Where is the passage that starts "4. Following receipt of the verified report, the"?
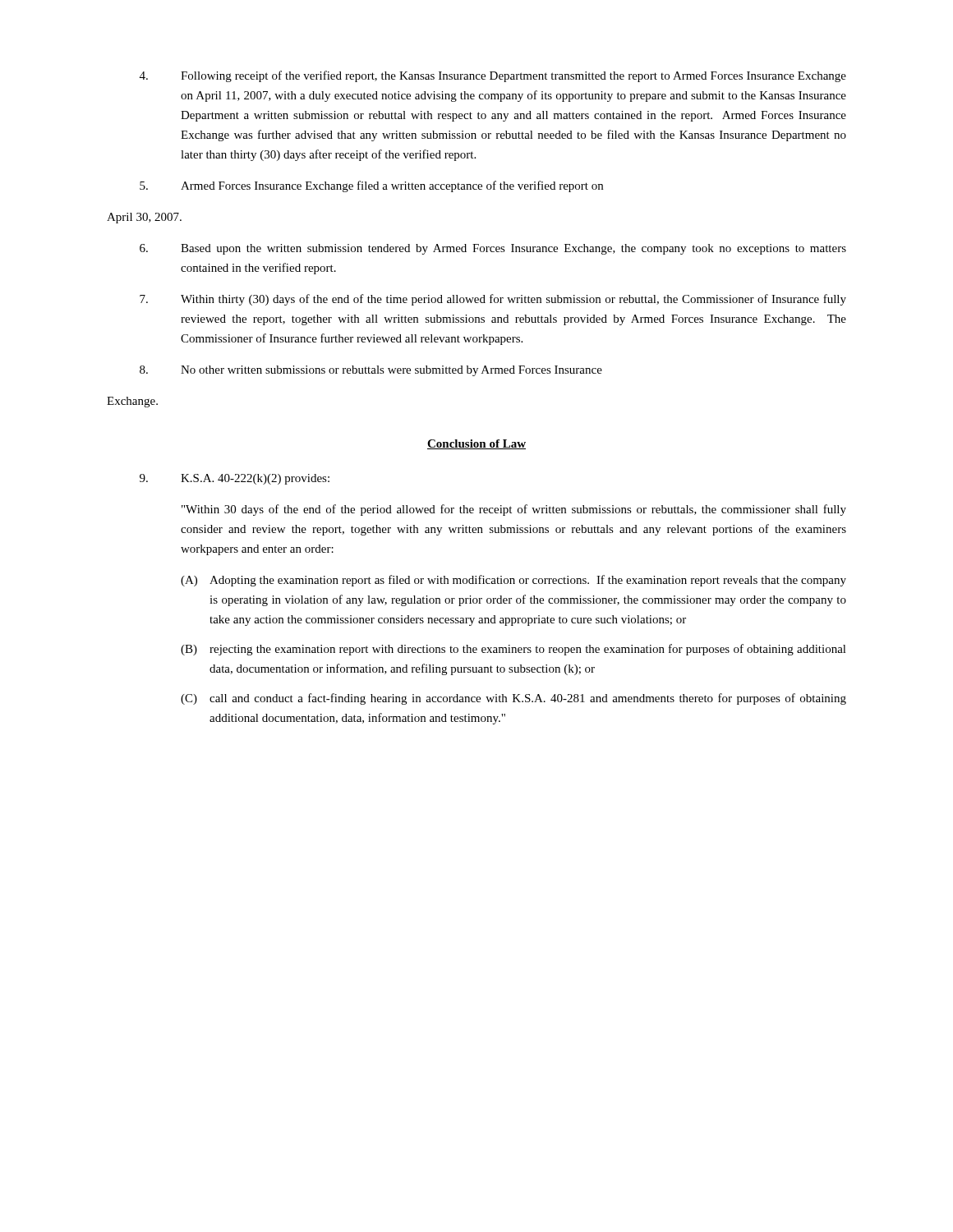Viewport: 953px width, 1232px height. (x=476, y=115)
